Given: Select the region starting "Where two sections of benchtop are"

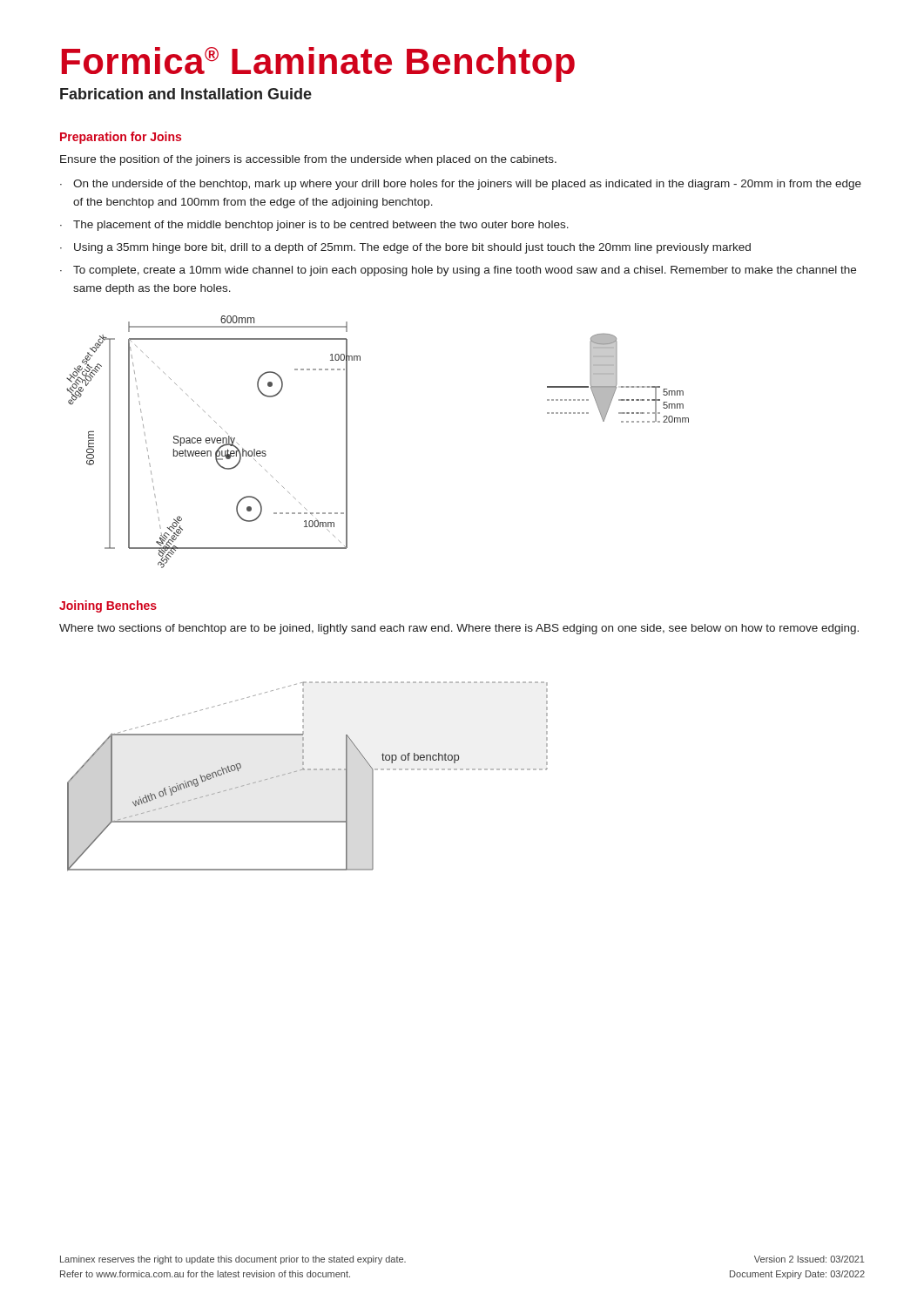Looking at the screenshot, I should pyautogui.click(x=462, y=628).
